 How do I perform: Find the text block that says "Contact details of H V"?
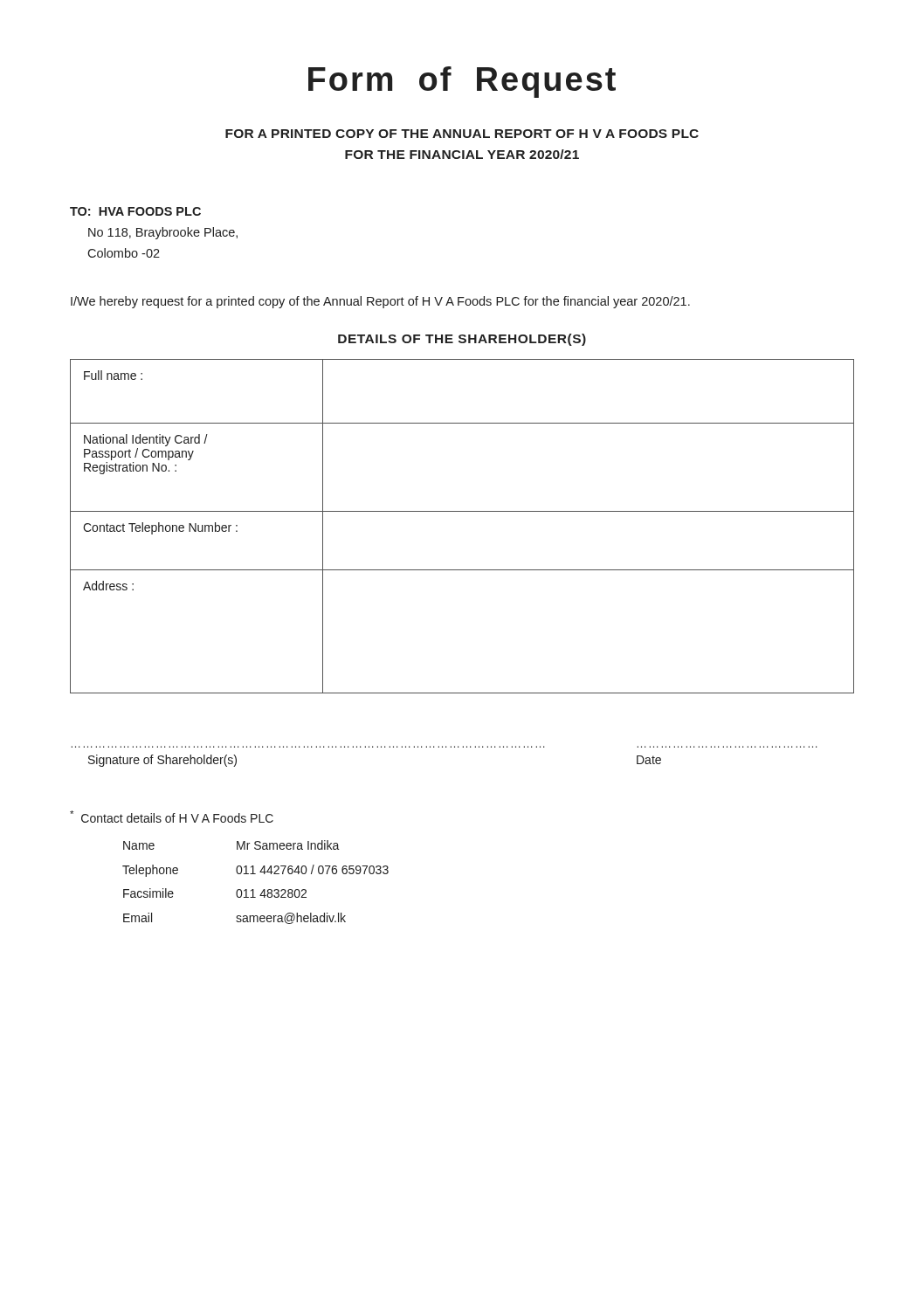tap(242, 869)
